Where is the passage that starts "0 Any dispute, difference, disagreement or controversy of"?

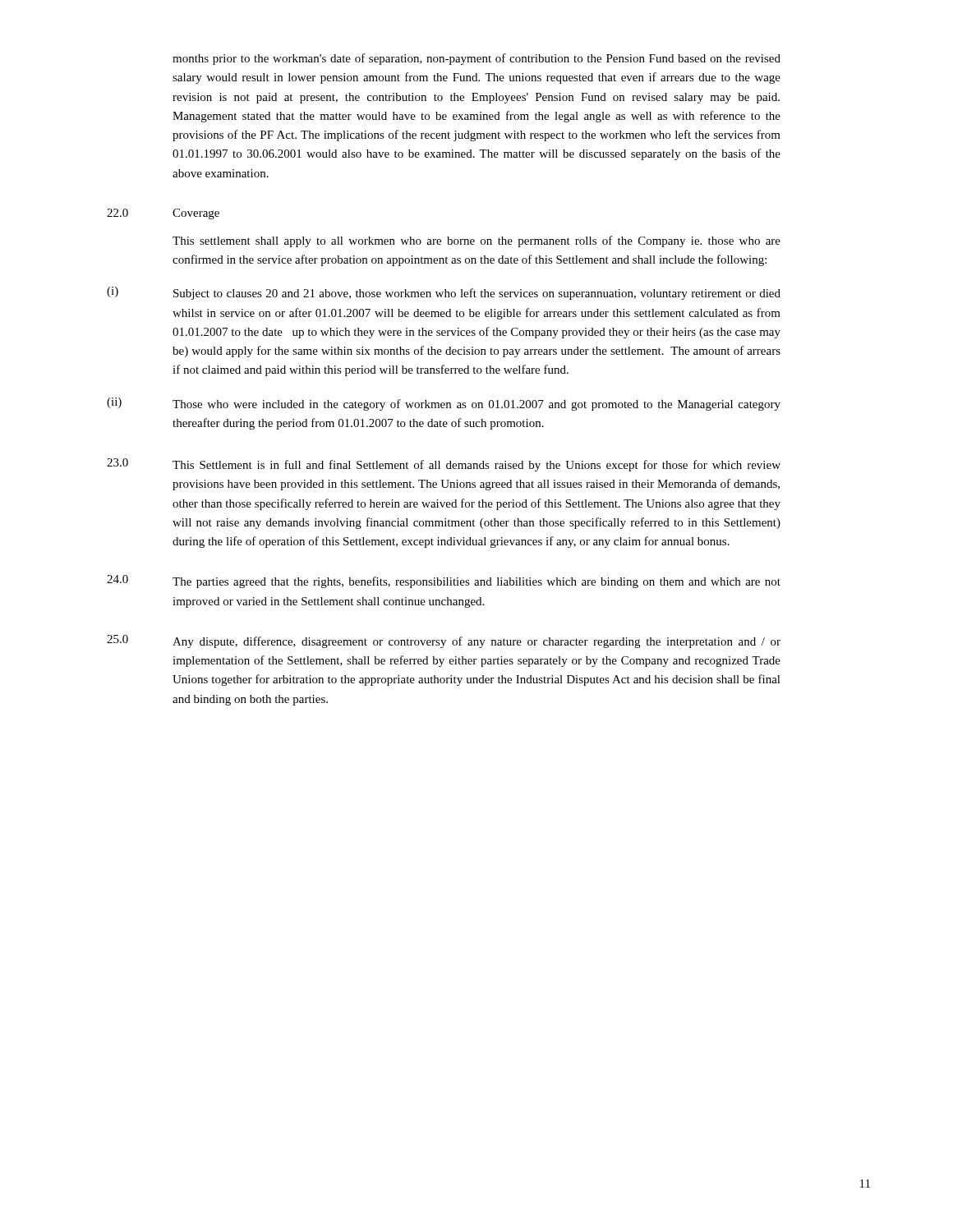[x=444, y=670]
